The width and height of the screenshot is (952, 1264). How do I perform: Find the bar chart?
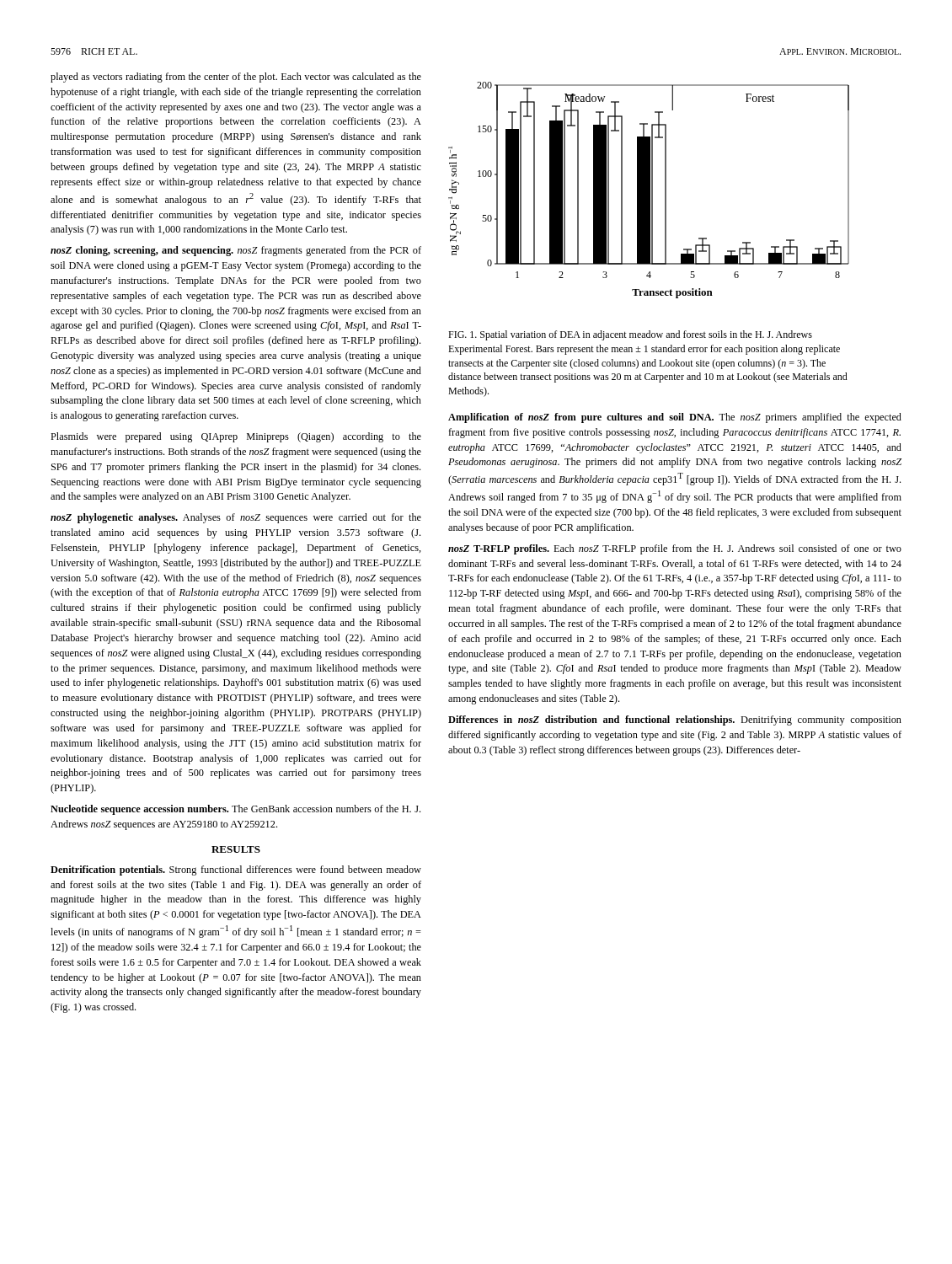pos(675,196)
